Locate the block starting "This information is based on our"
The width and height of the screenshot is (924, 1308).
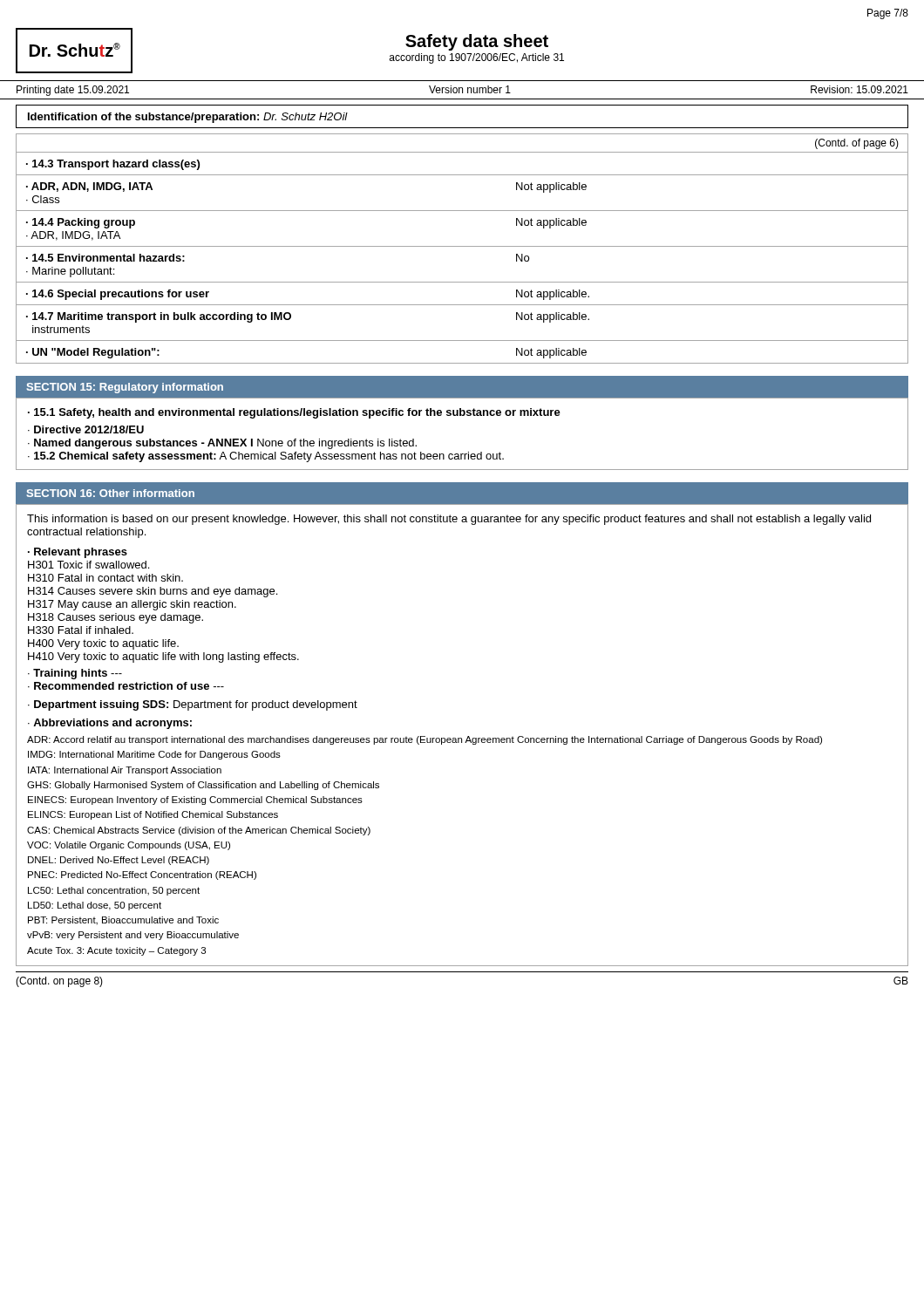point(449,525)
